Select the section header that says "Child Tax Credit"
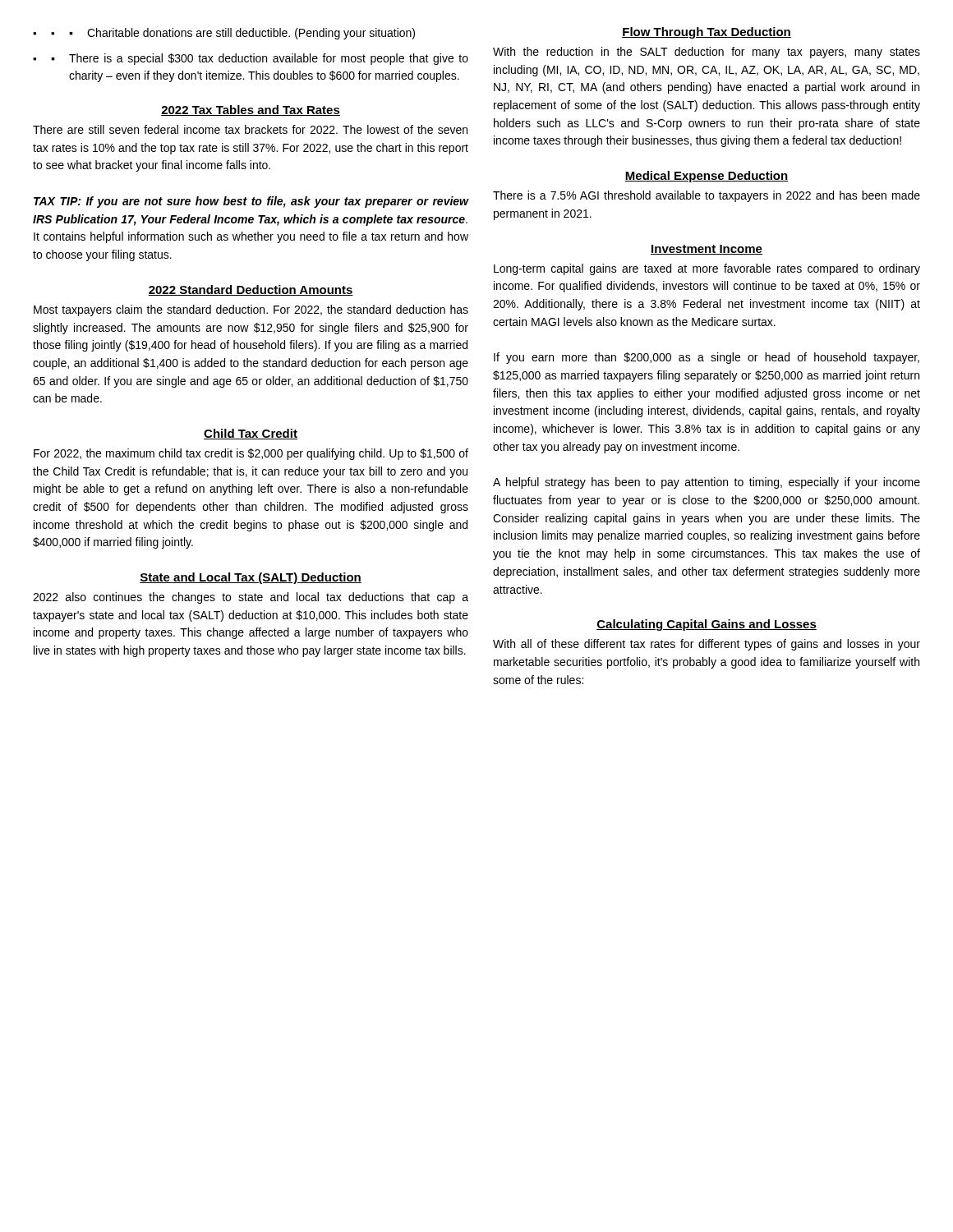This screenshot has height=1232, width=953. 251,433
